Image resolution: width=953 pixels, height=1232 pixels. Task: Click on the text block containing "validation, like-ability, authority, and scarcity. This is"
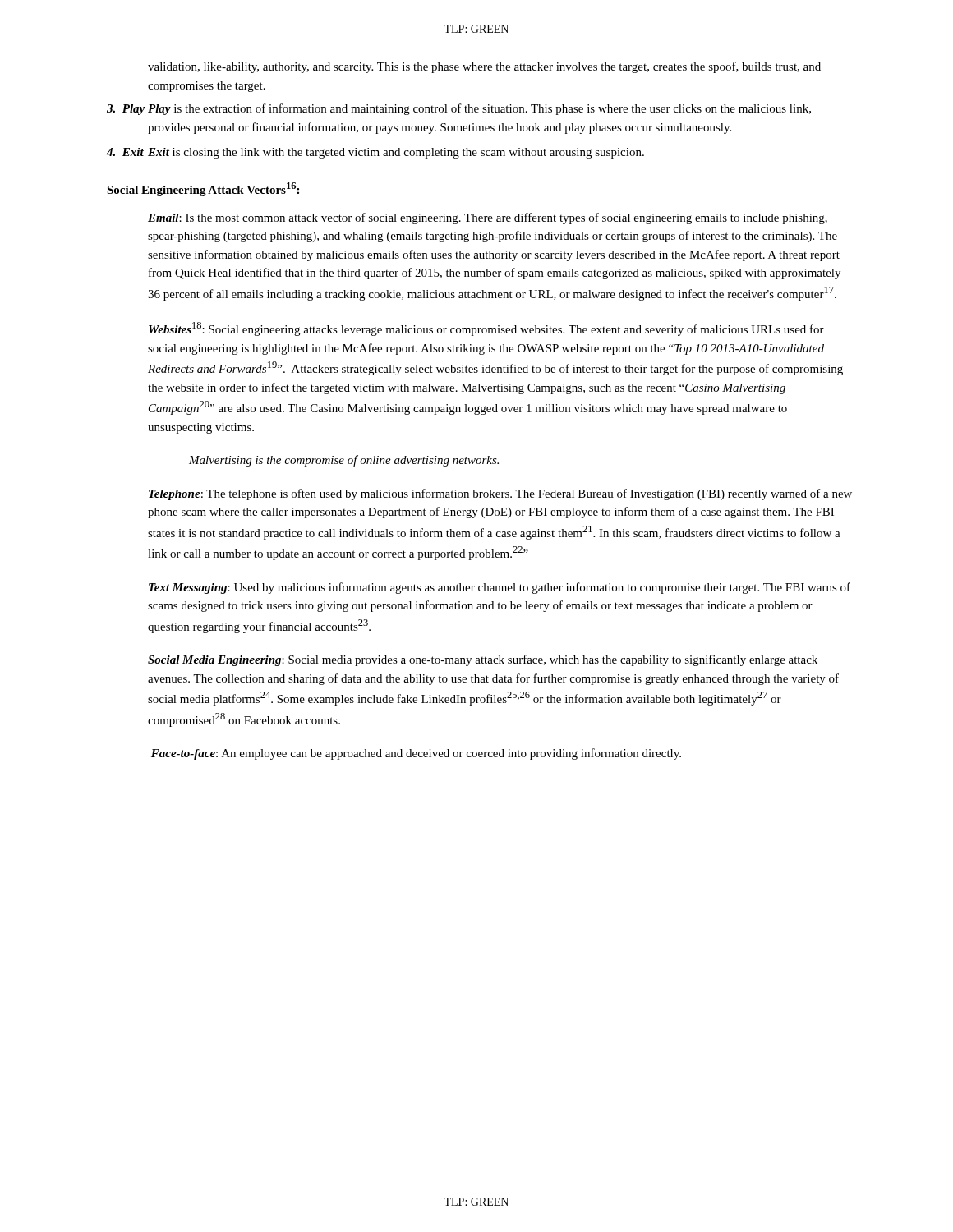pos(484,76)
